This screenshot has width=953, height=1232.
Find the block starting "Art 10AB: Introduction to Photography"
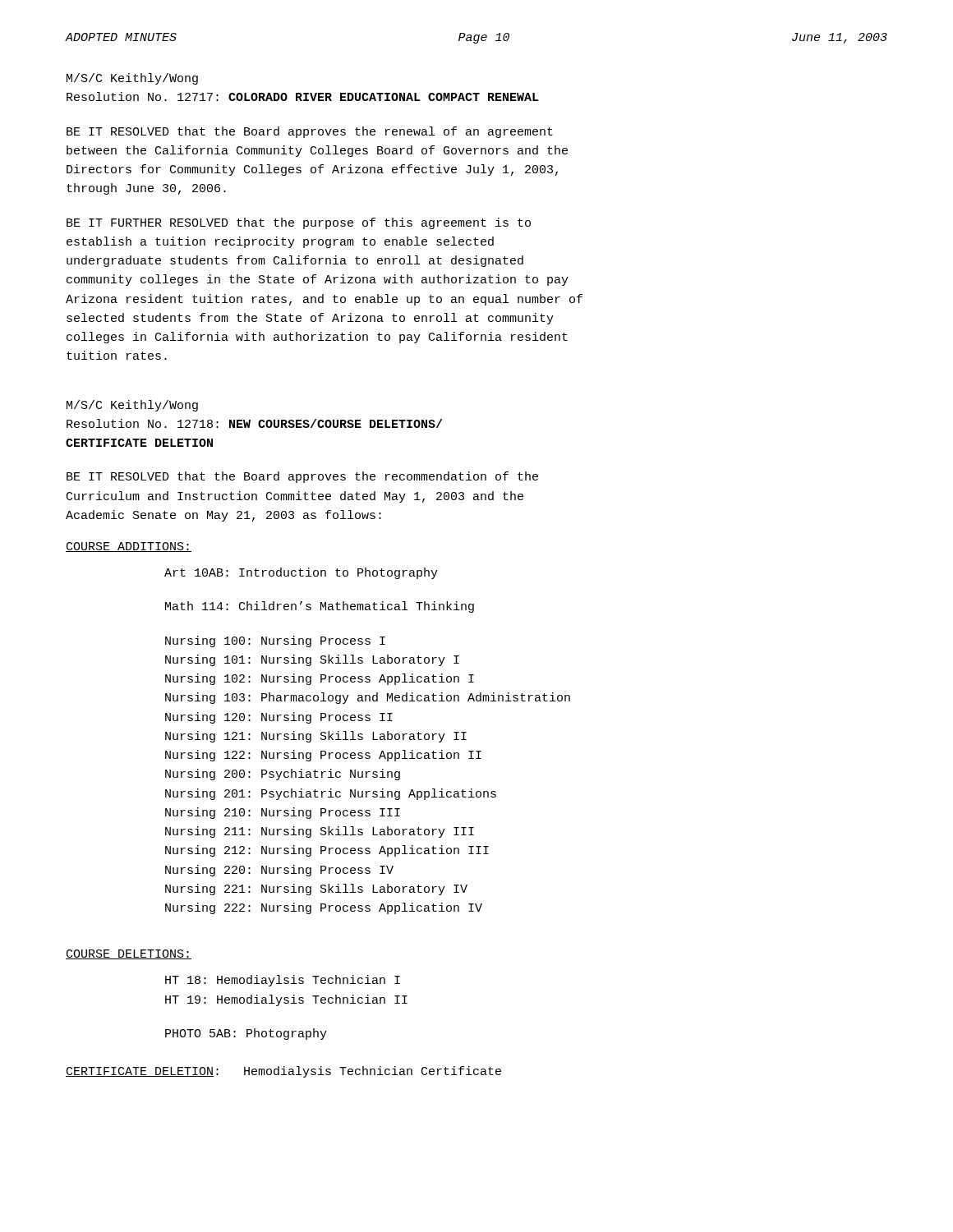click(301, 574)
